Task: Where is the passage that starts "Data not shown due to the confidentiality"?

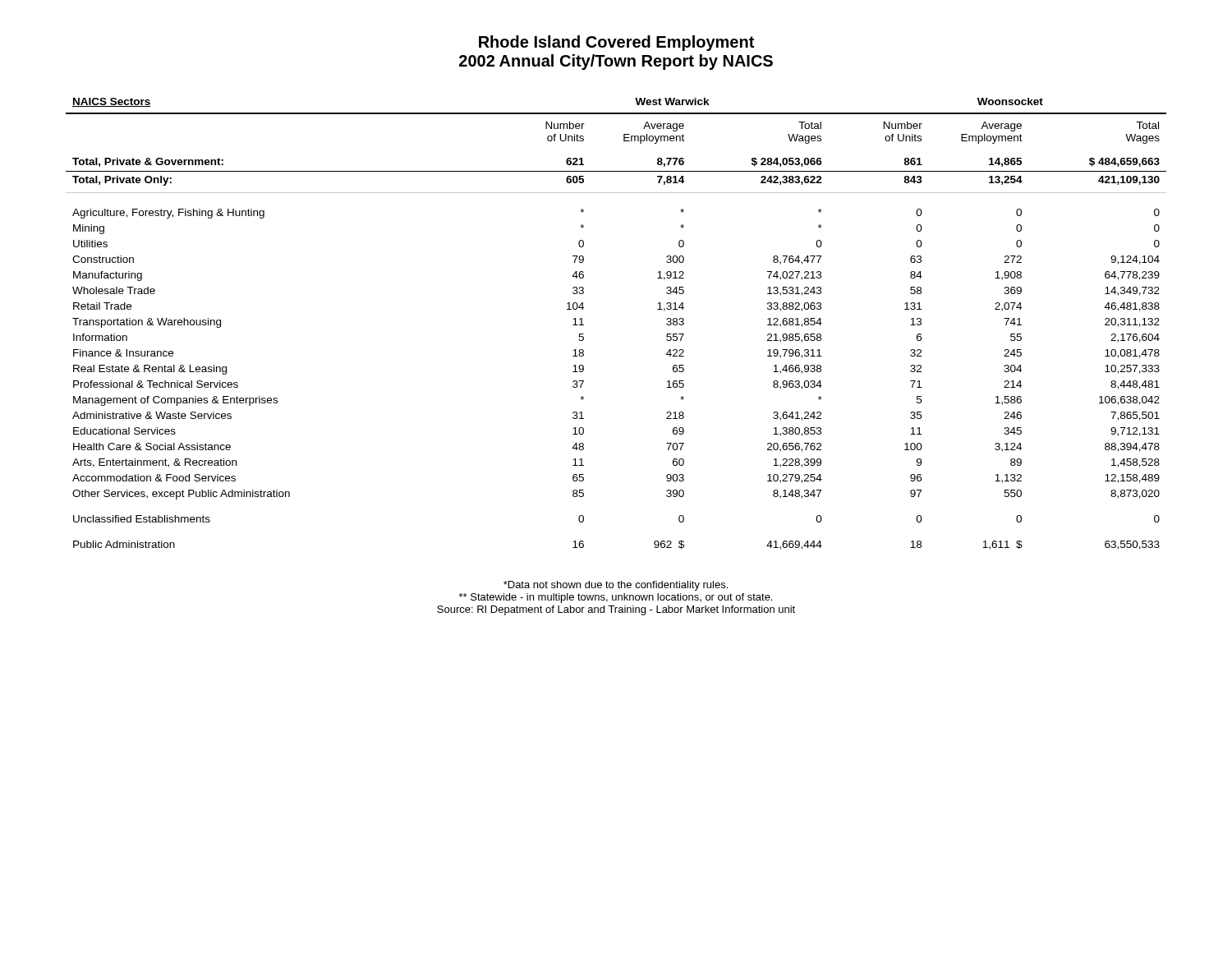Action: pyautogui.click(x=616, y=585)
